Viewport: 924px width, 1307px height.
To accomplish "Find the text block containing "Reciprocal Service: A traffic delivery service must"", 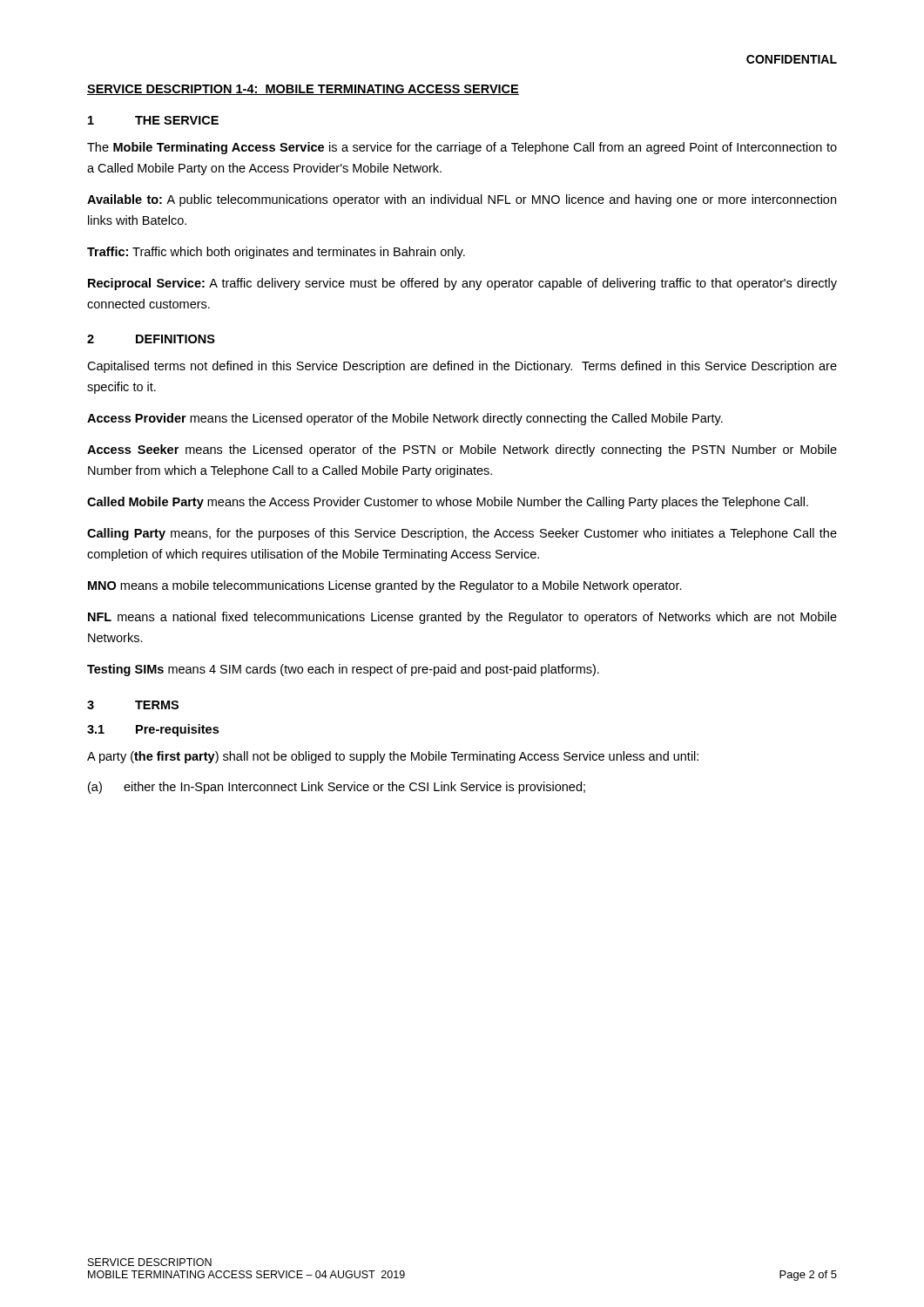I will pyautogui.click(x=462, y=293).
